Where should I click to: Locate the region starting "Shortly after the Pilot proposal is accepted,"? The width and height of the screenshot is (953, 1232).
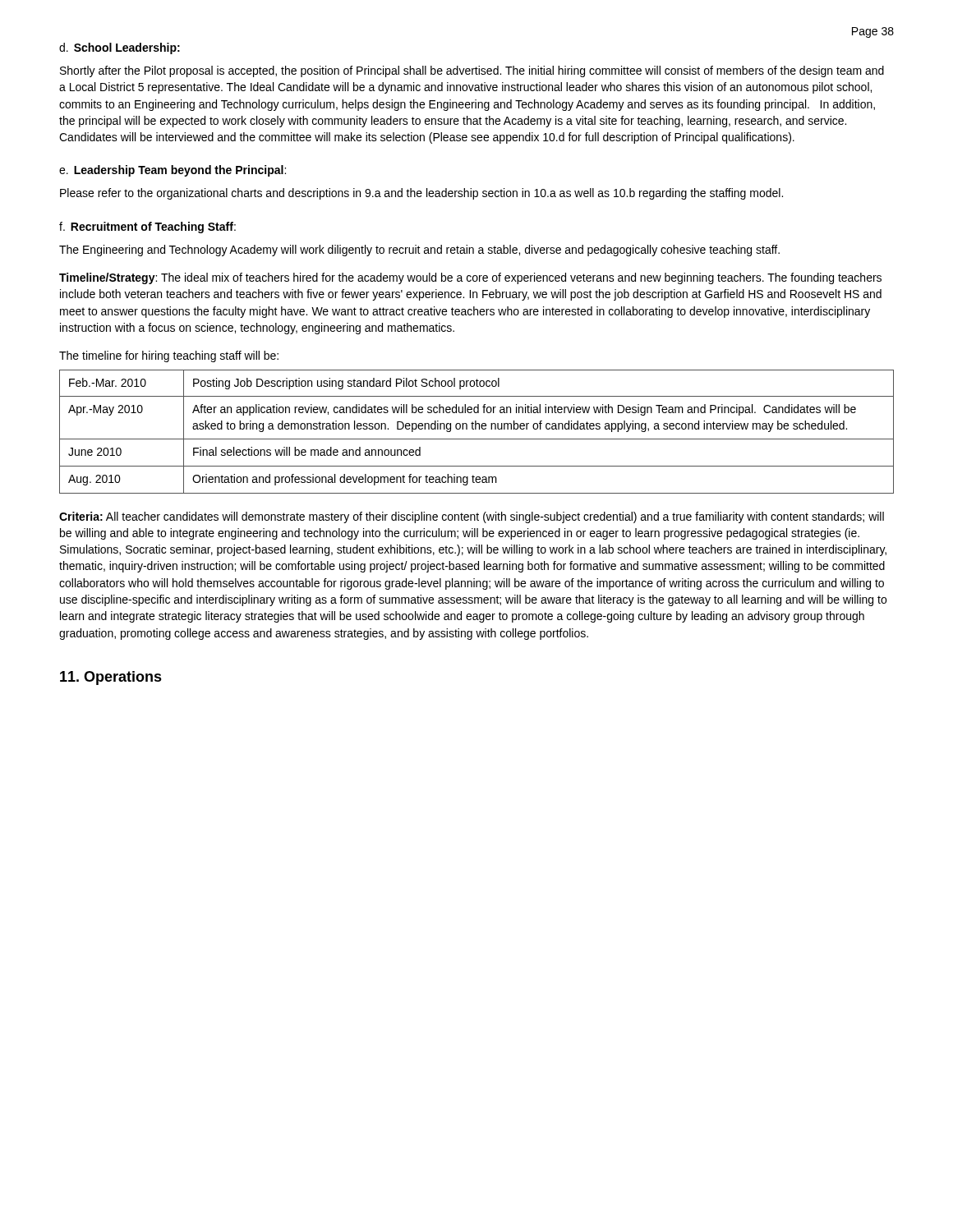click(476, 104)
